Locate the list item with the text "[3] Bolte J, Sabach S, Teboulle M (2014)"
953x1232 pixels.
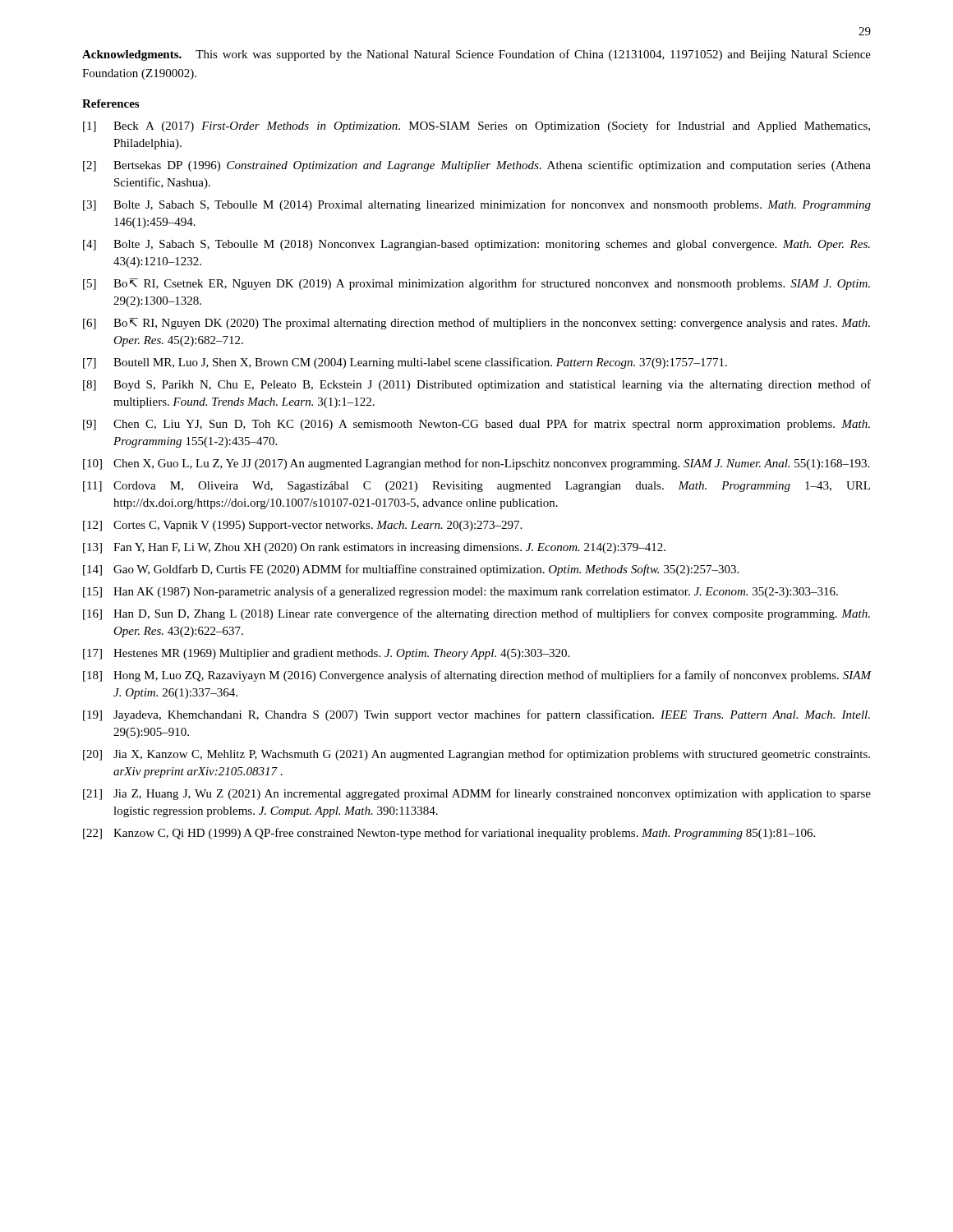coord(476,214)
